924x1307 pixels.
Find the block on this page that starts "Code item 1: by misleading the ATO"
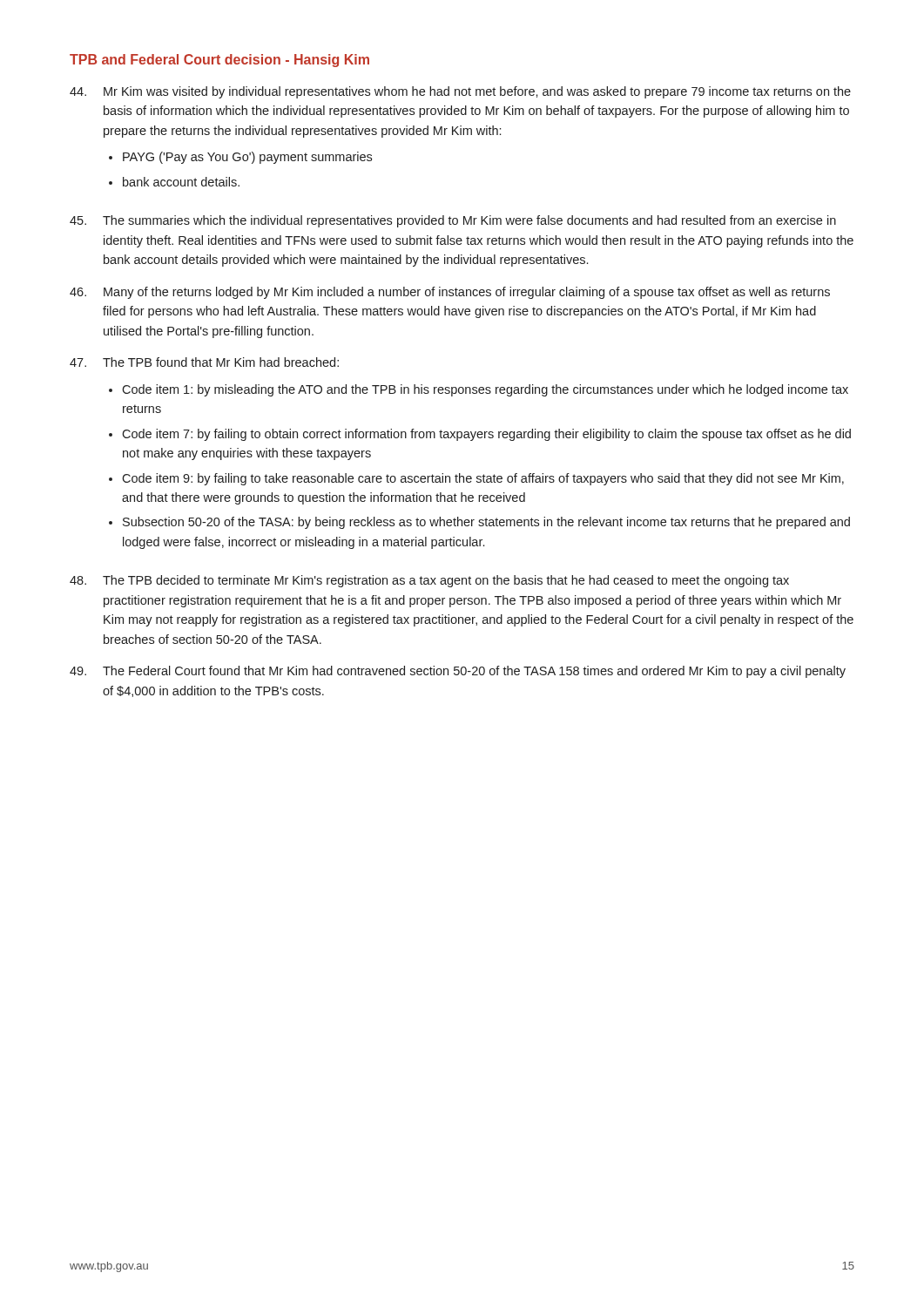485,399
